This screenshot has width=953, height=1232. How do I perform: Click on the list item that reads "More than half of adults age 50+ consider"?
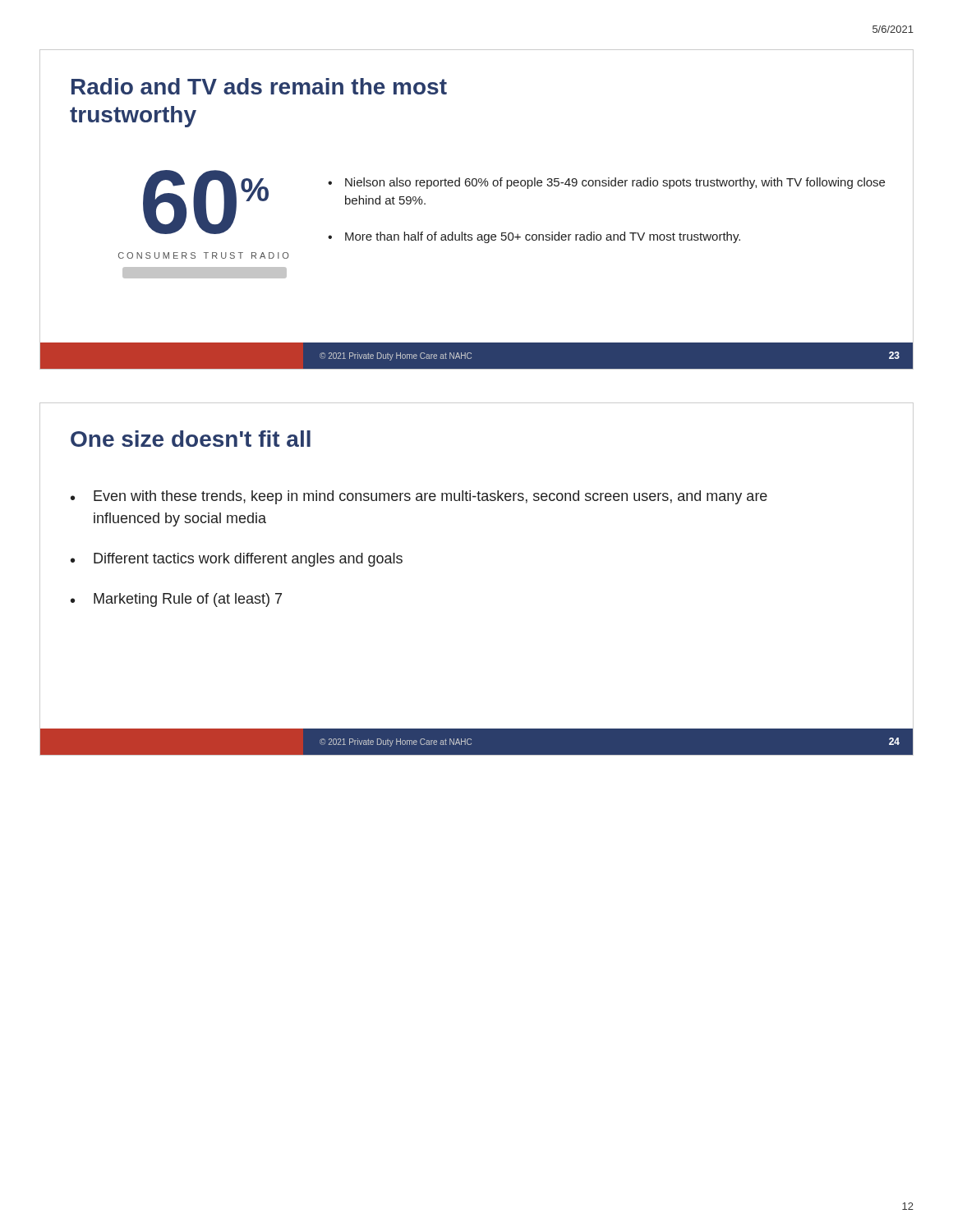pos(543,236)
